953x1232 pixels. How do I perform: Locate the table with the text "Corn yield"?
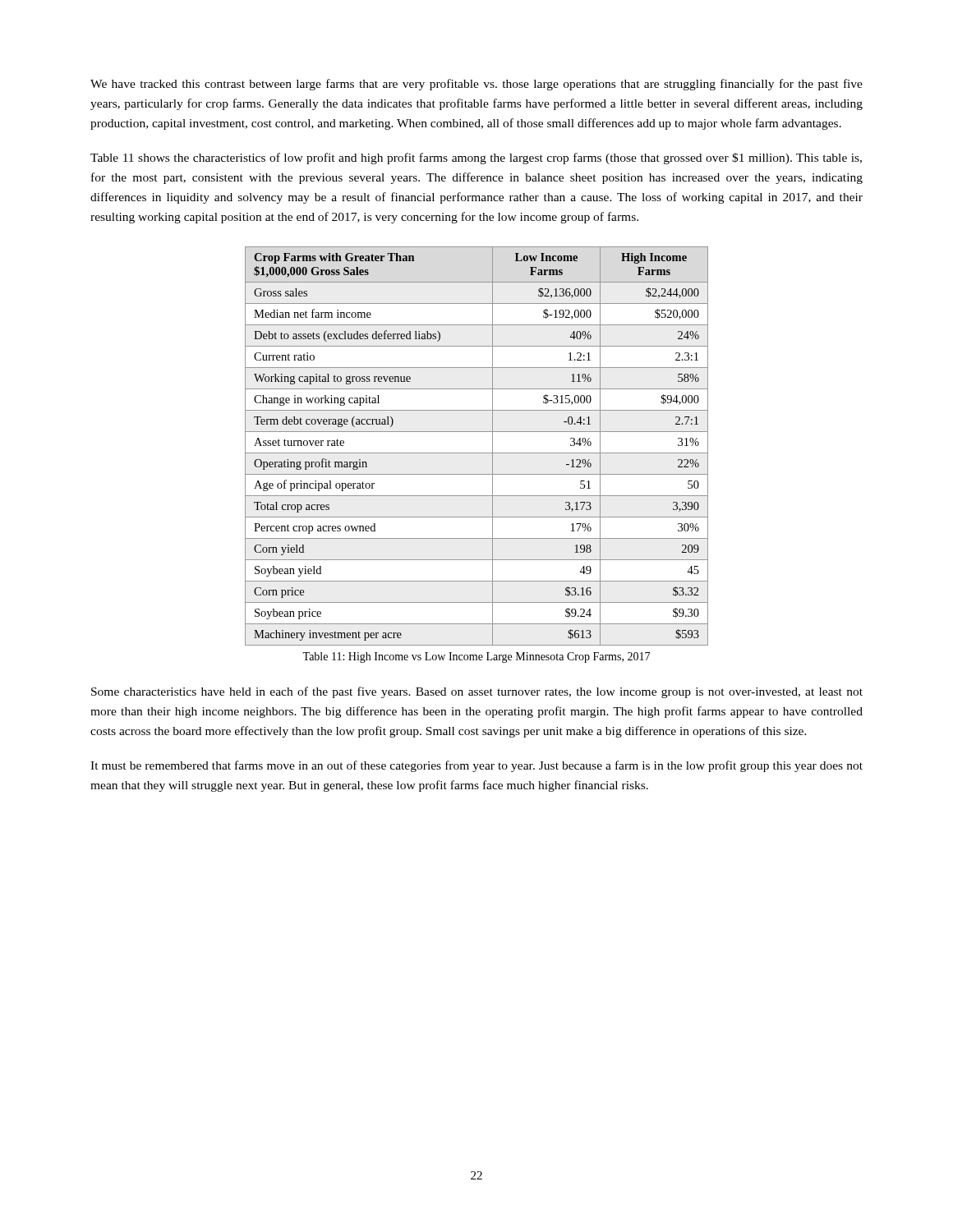(x=476, y=446)
